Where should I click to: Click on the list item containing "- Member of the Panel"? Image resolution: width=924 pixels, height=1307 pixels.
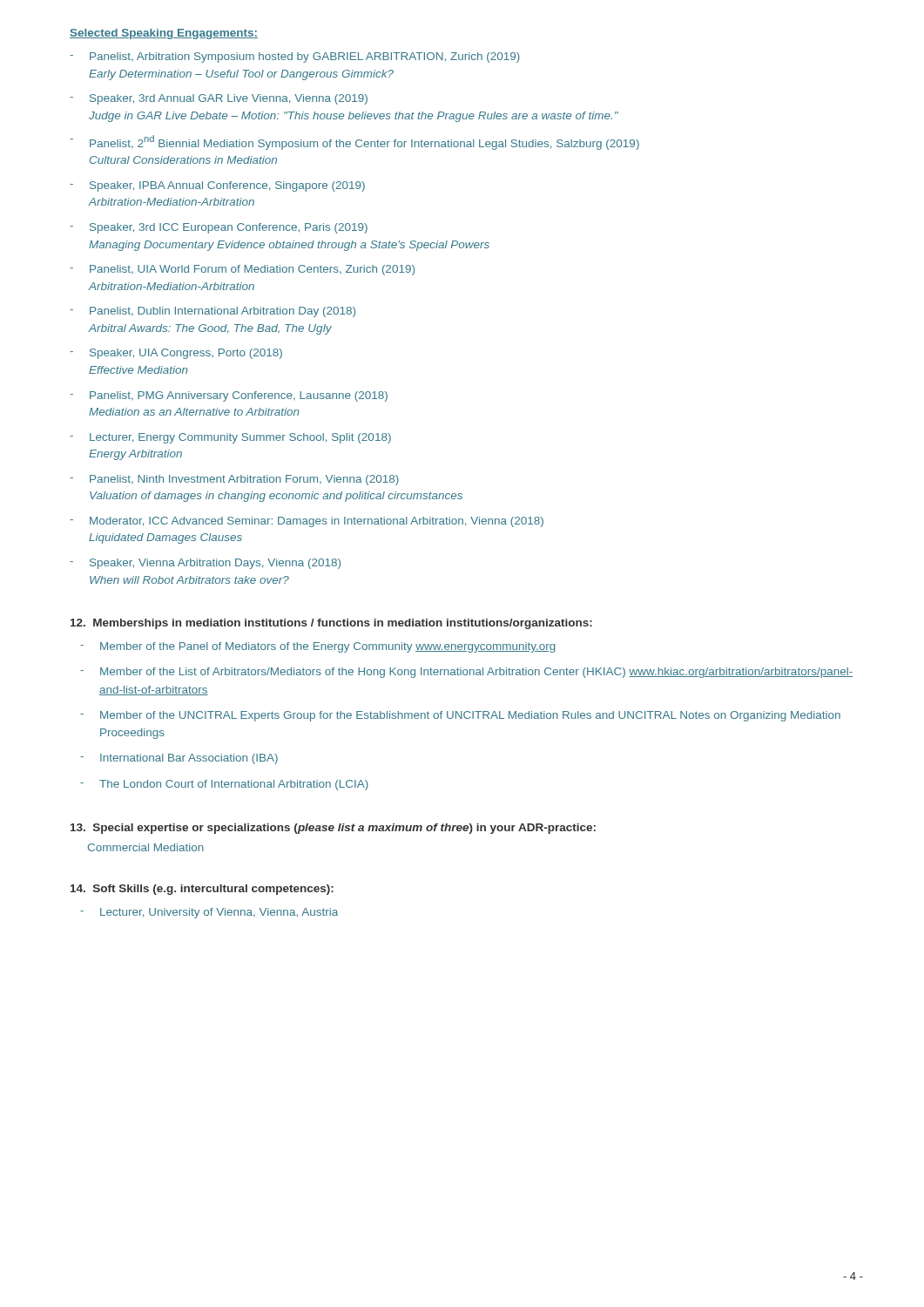click(472, 647)
